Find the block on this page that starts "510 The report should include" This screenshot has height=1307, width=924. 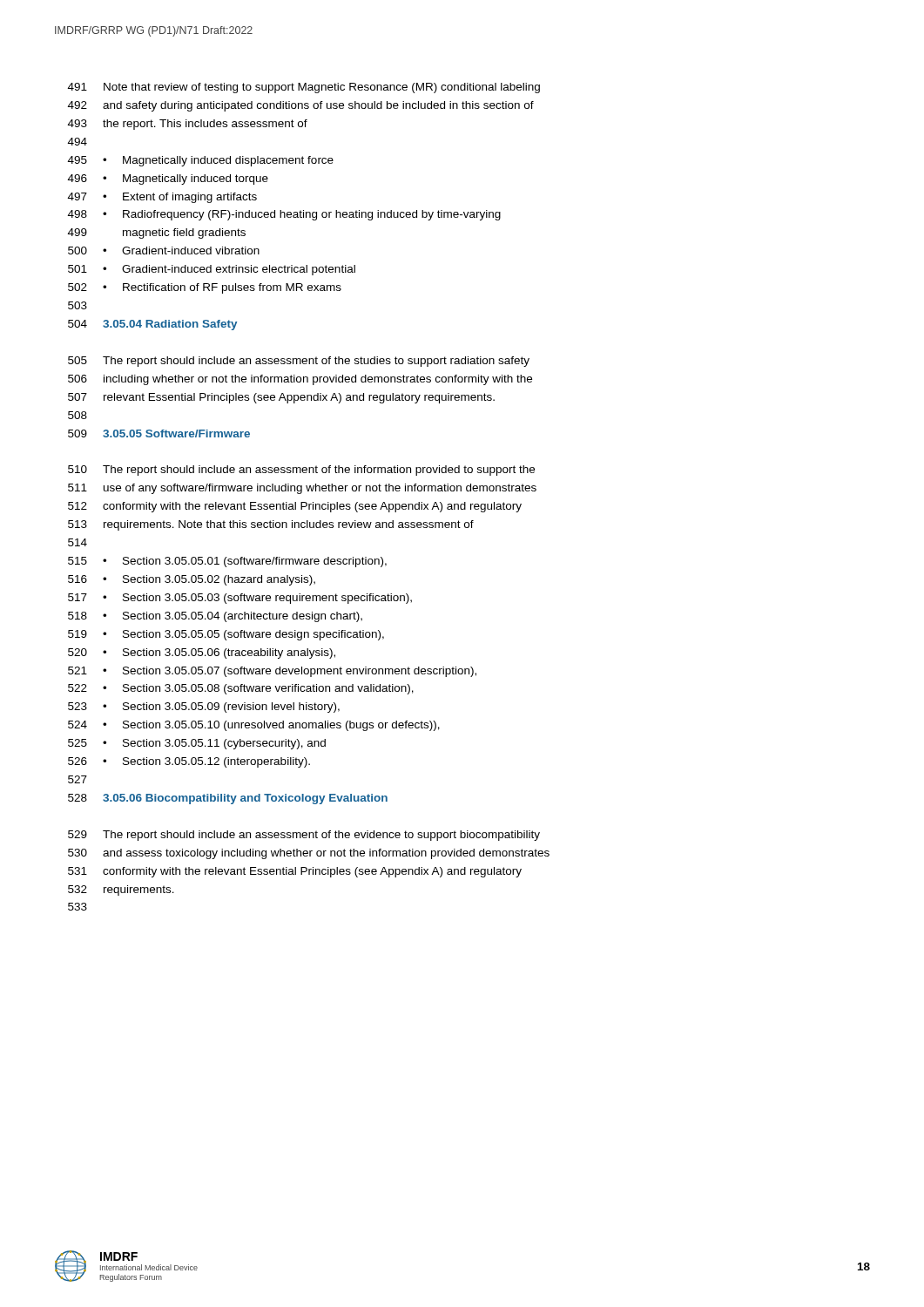462,498
